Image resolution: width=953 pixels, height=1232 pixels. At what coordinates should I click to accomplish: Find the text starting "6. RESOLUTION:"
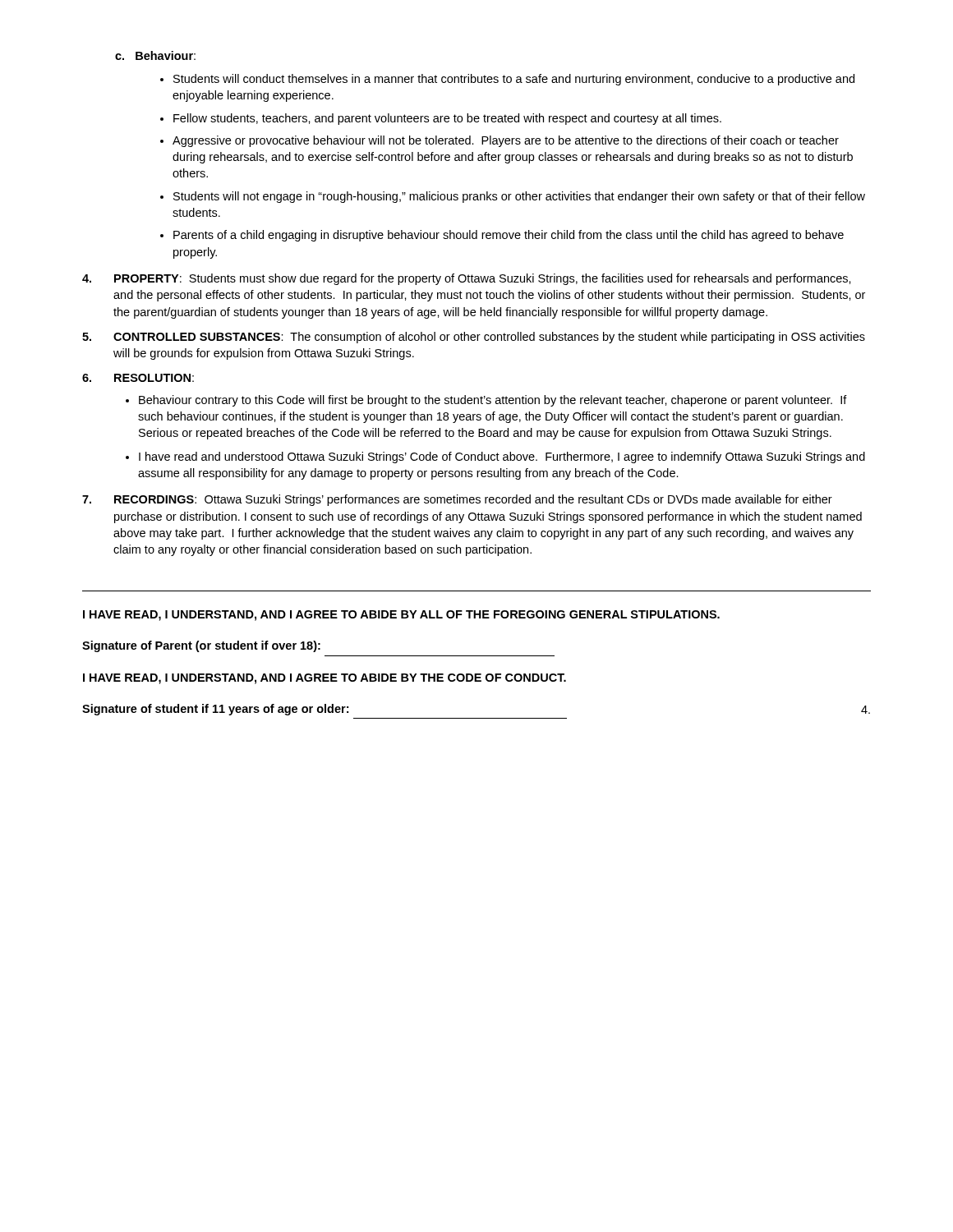[138, 378]
